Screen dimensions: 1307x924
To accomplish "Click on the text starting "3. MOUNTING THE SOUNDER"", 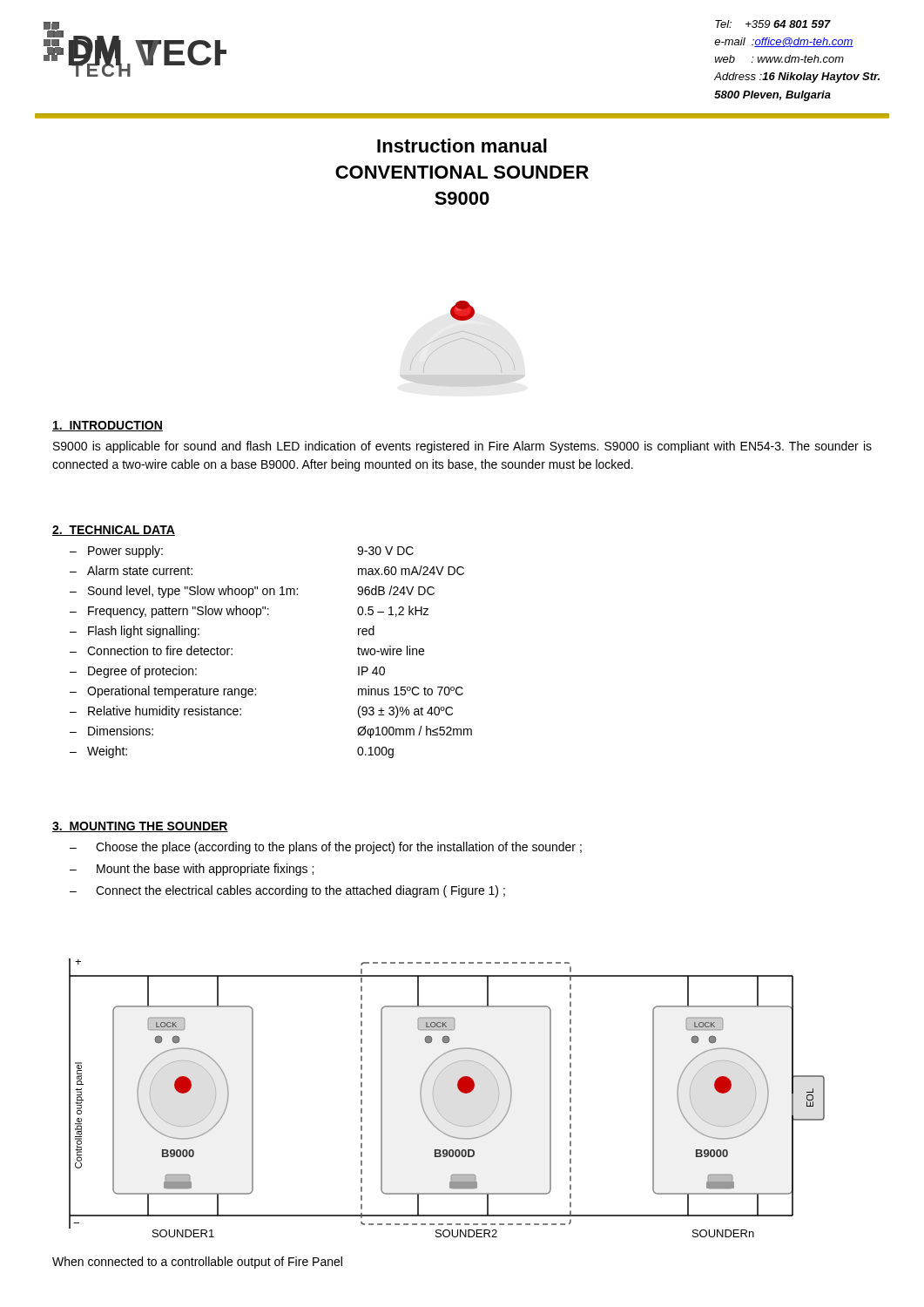I will tap(140, 826).
